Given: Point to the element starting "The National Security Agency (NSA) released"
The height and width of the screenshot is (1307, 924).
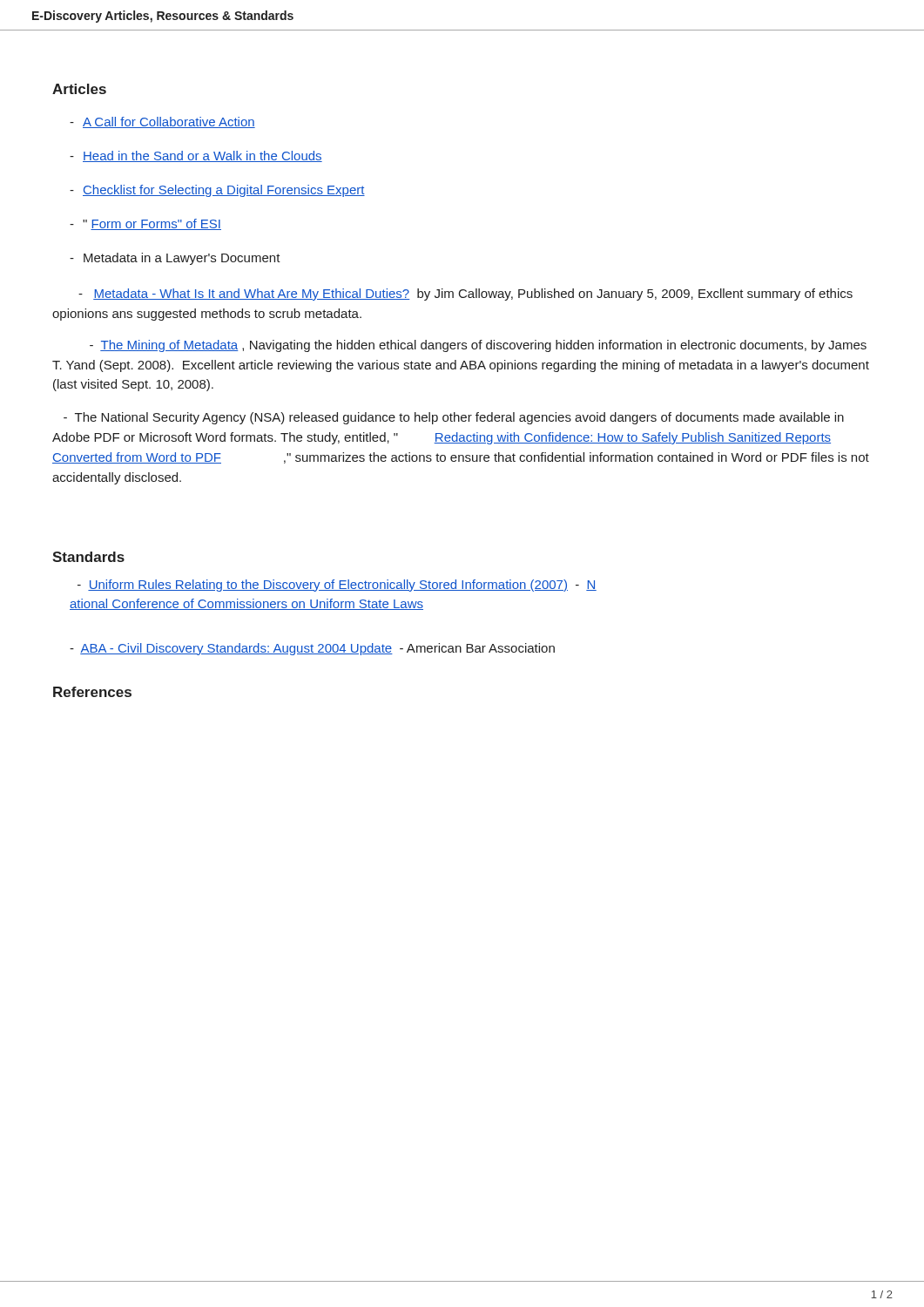Looking at the screenshot, I should pos(461,447).
